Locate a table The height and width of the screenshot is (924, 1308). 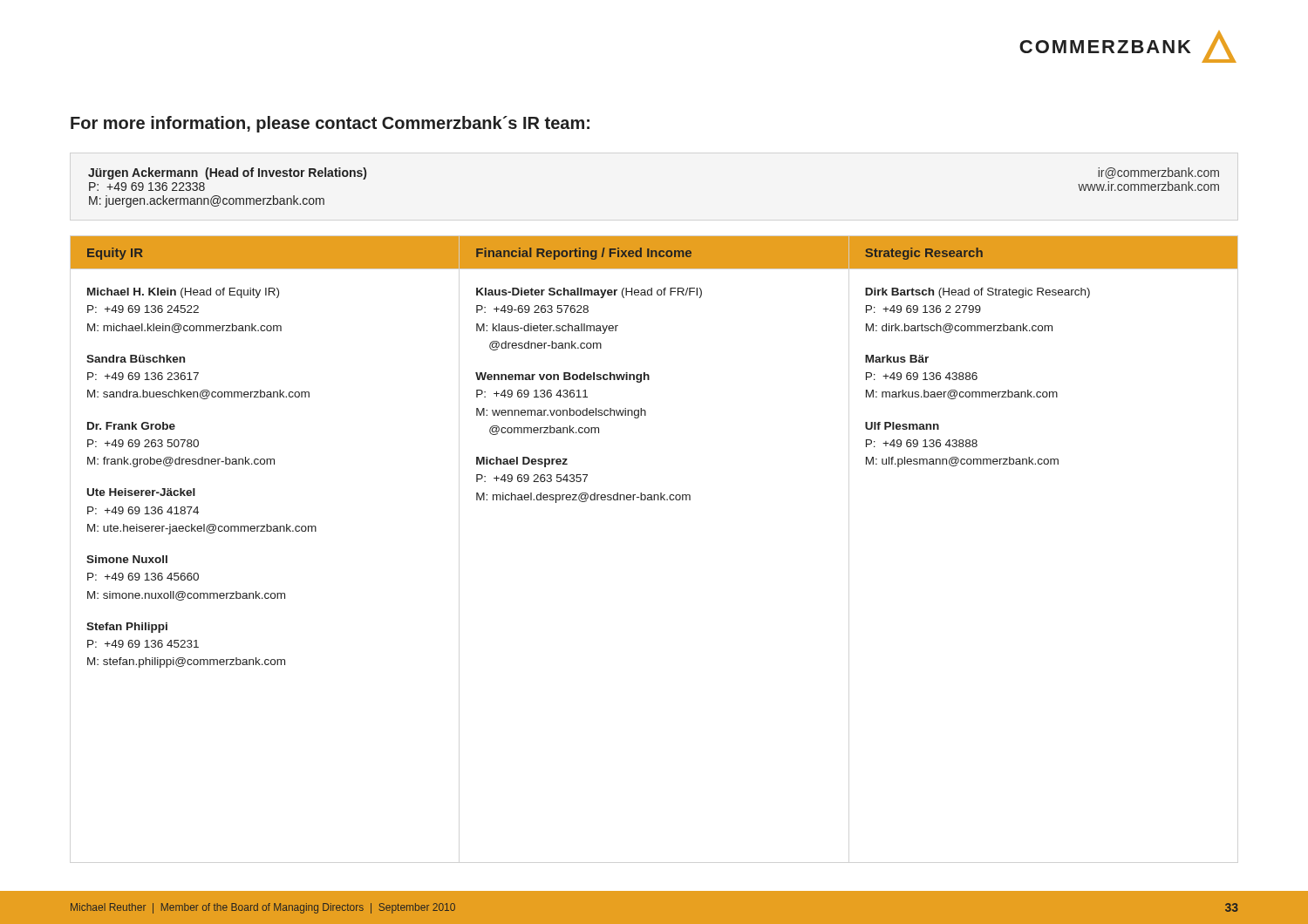pos(654,566)
